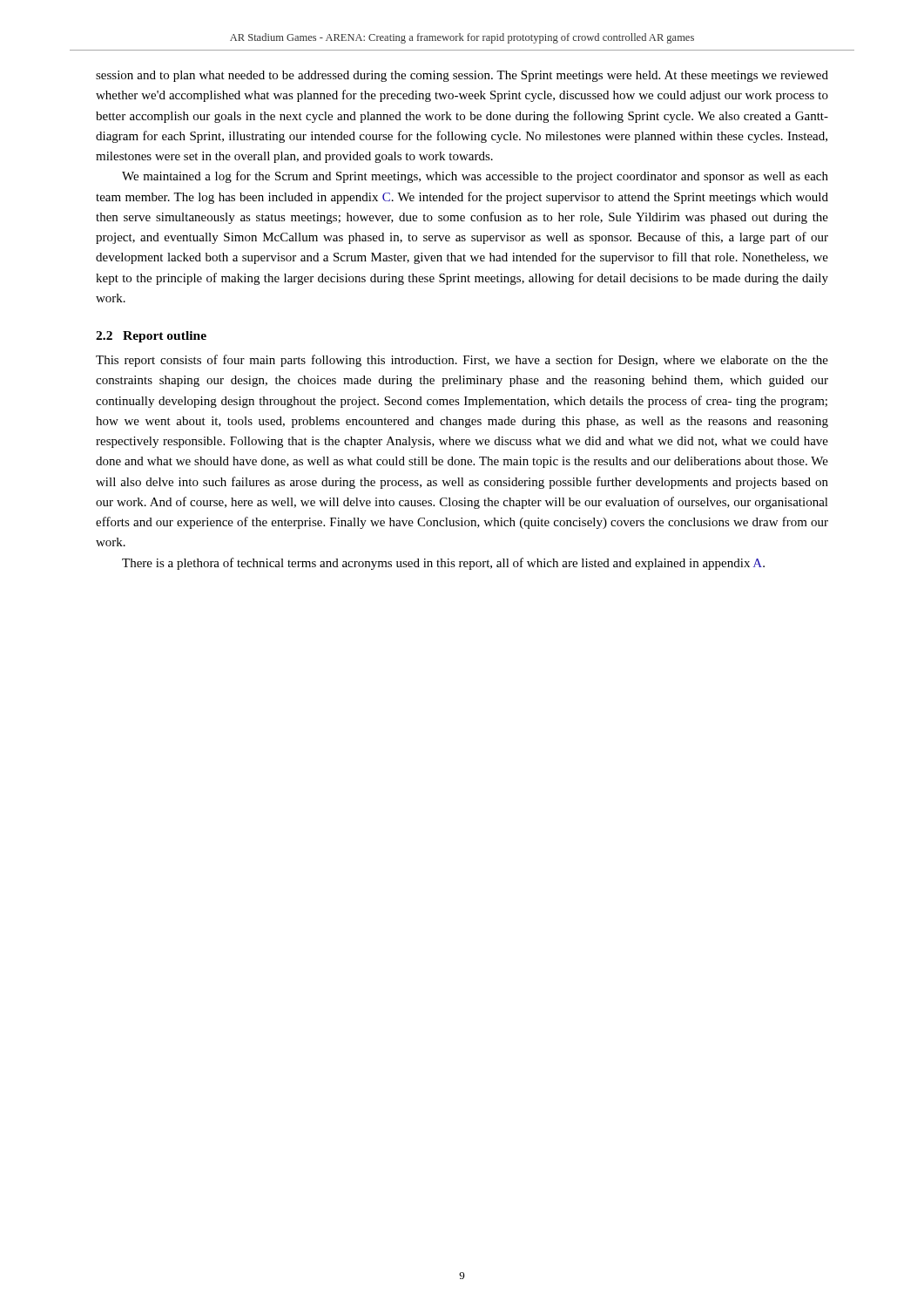
Task: Find the text block that says "There is a plethora of"
Action: pos(462,563)
